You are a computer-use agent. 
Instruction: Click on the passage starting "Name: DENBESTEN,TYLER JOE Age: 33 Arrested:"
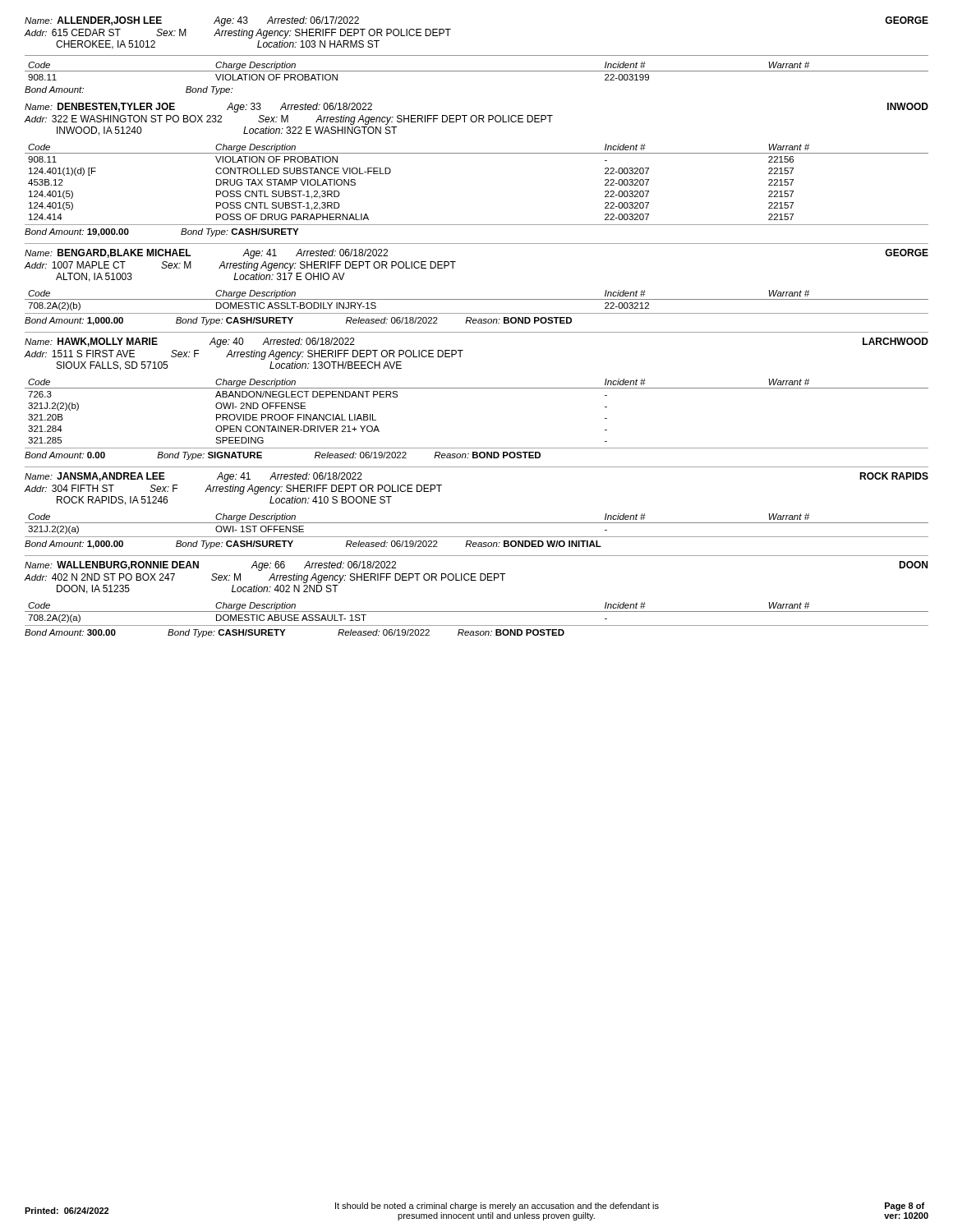click(x=476, y=119)
